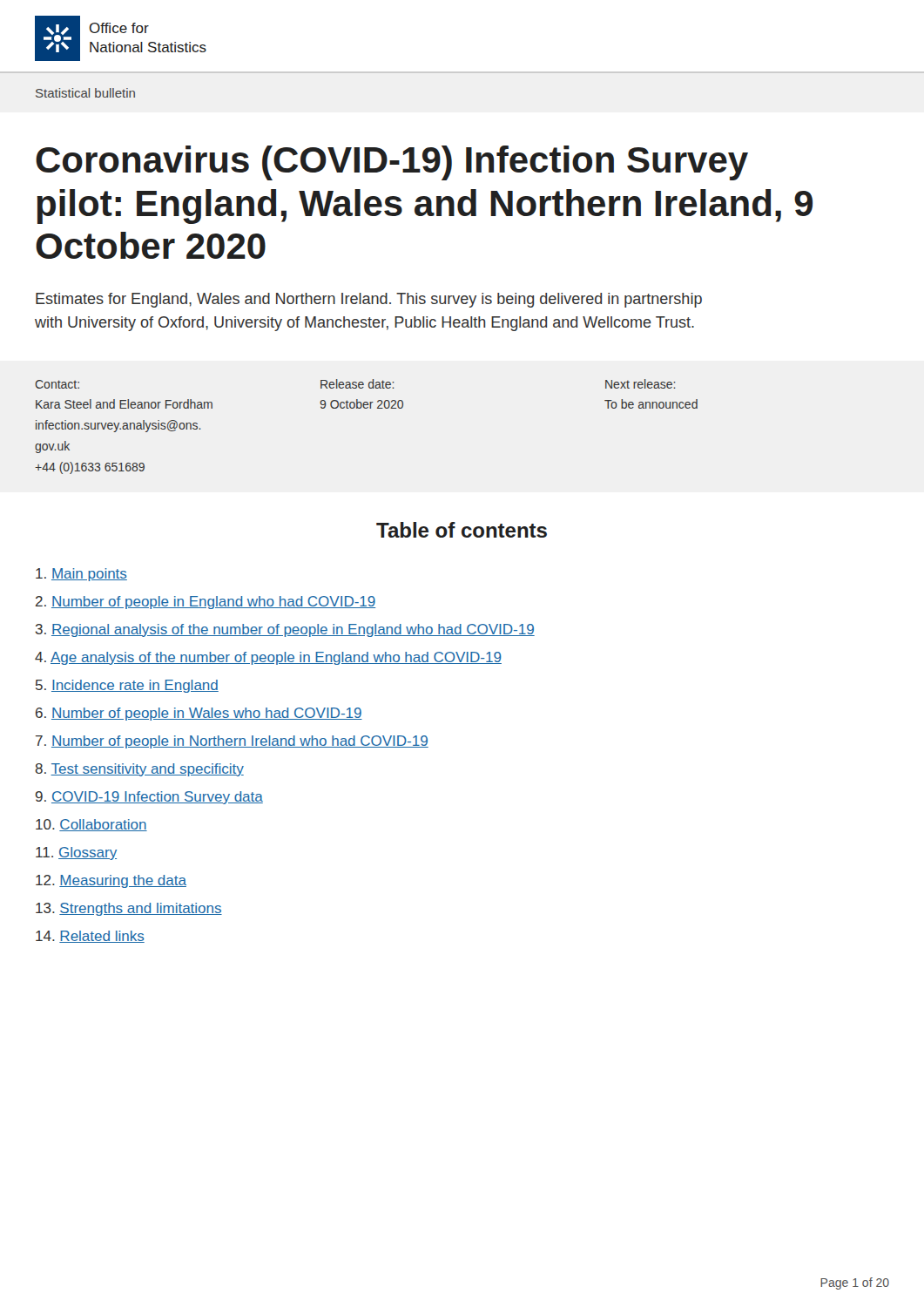Navigate to the text starting "2. Number of people in England who had"

205,601
